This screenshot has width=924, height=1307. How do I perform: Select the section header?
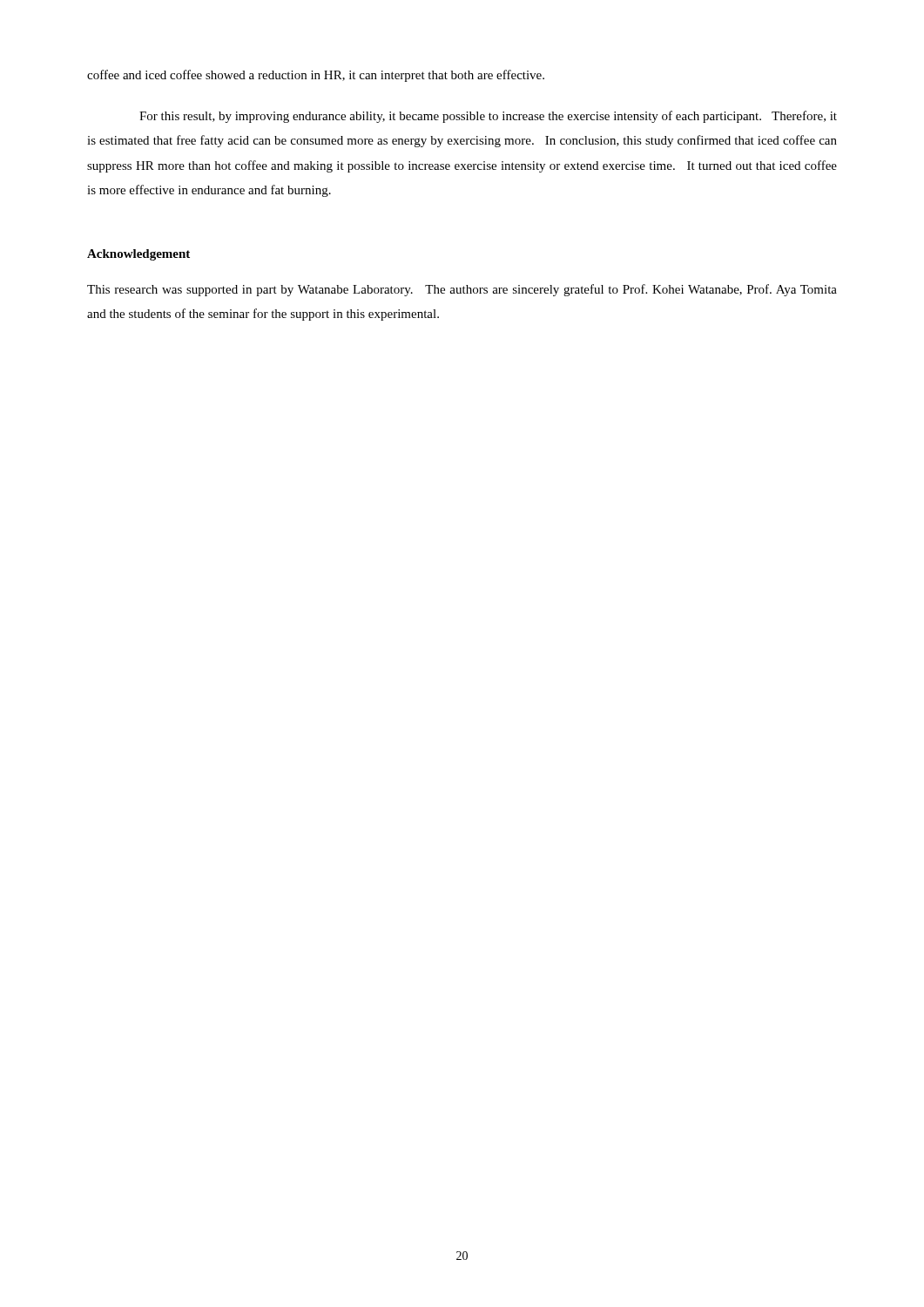coord(139,253)
